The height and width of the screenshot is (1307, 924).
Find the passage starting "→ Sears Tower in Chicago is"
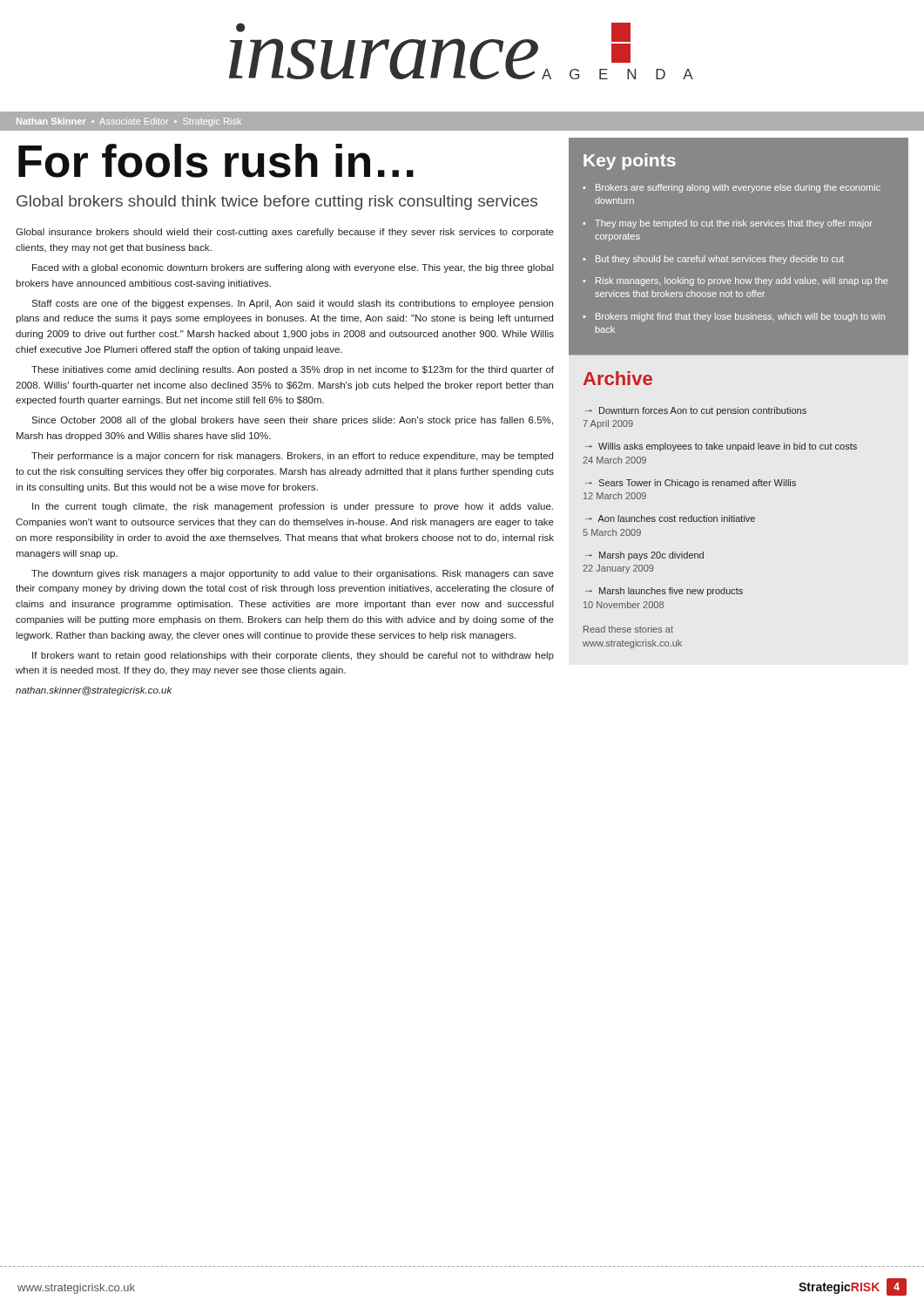pos(739,488)
